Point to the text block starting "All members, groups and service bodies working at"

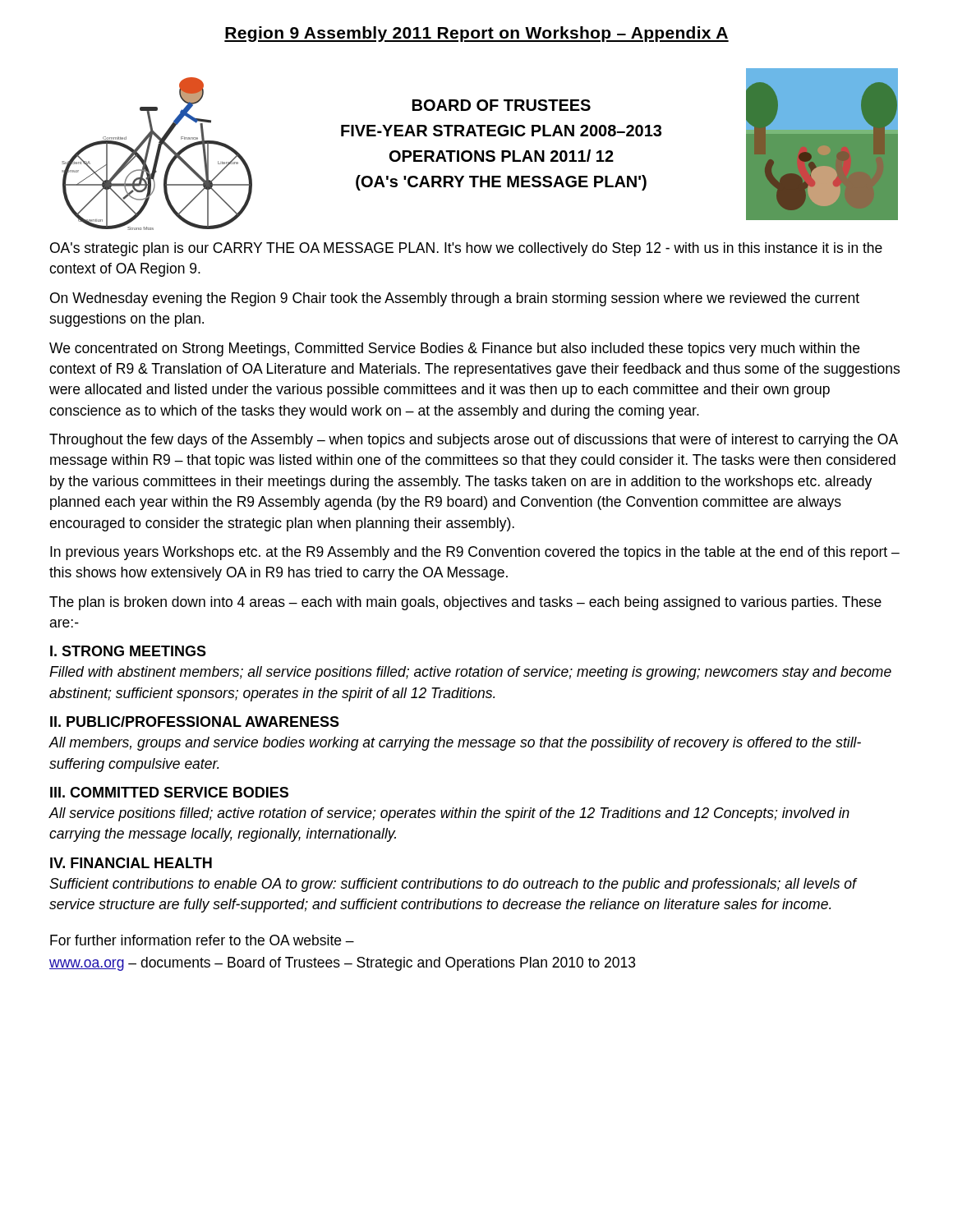tap(455, 753)
